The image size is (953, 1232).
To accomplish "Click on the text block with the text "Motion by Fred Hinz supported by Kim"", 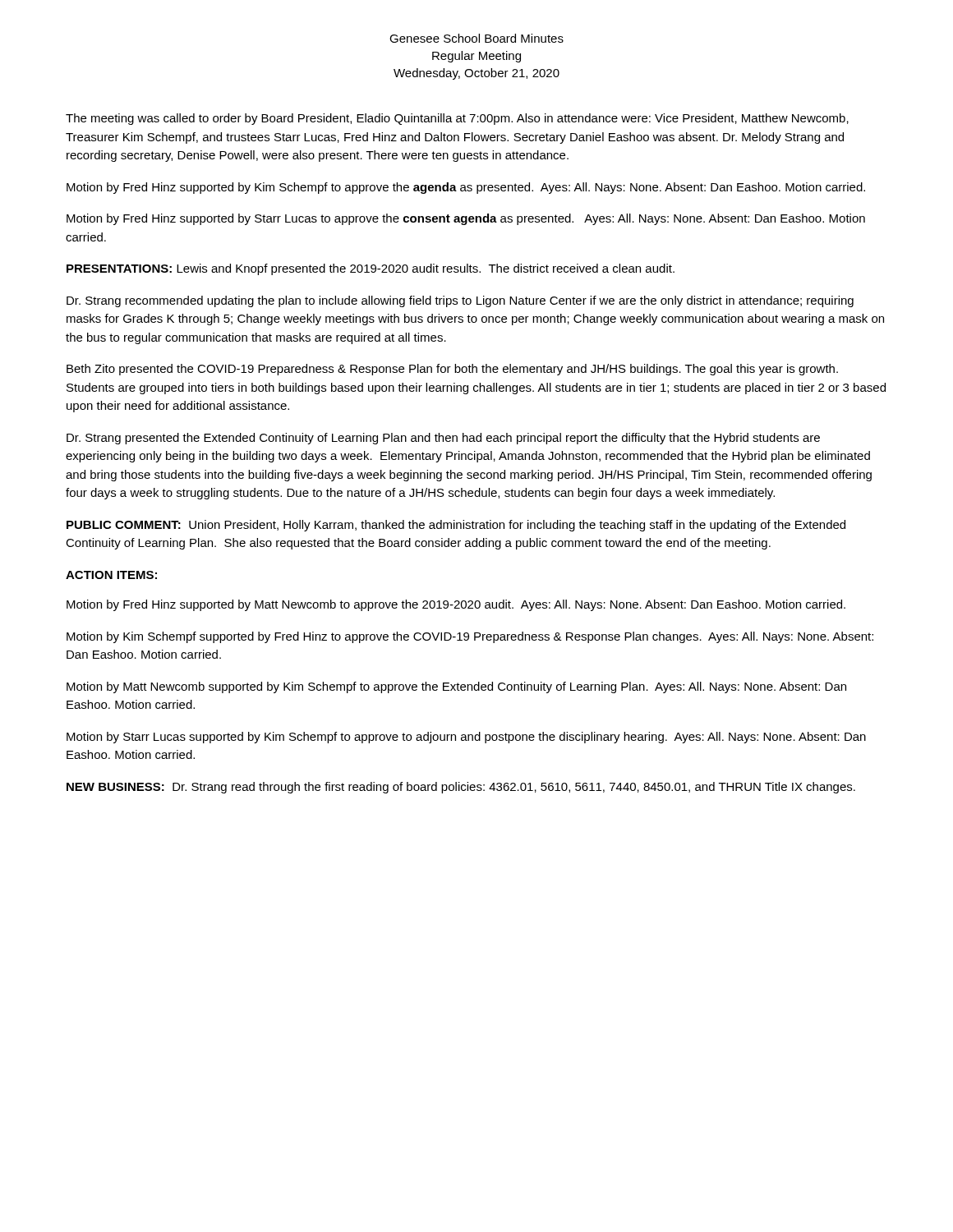I will (466, 186).
